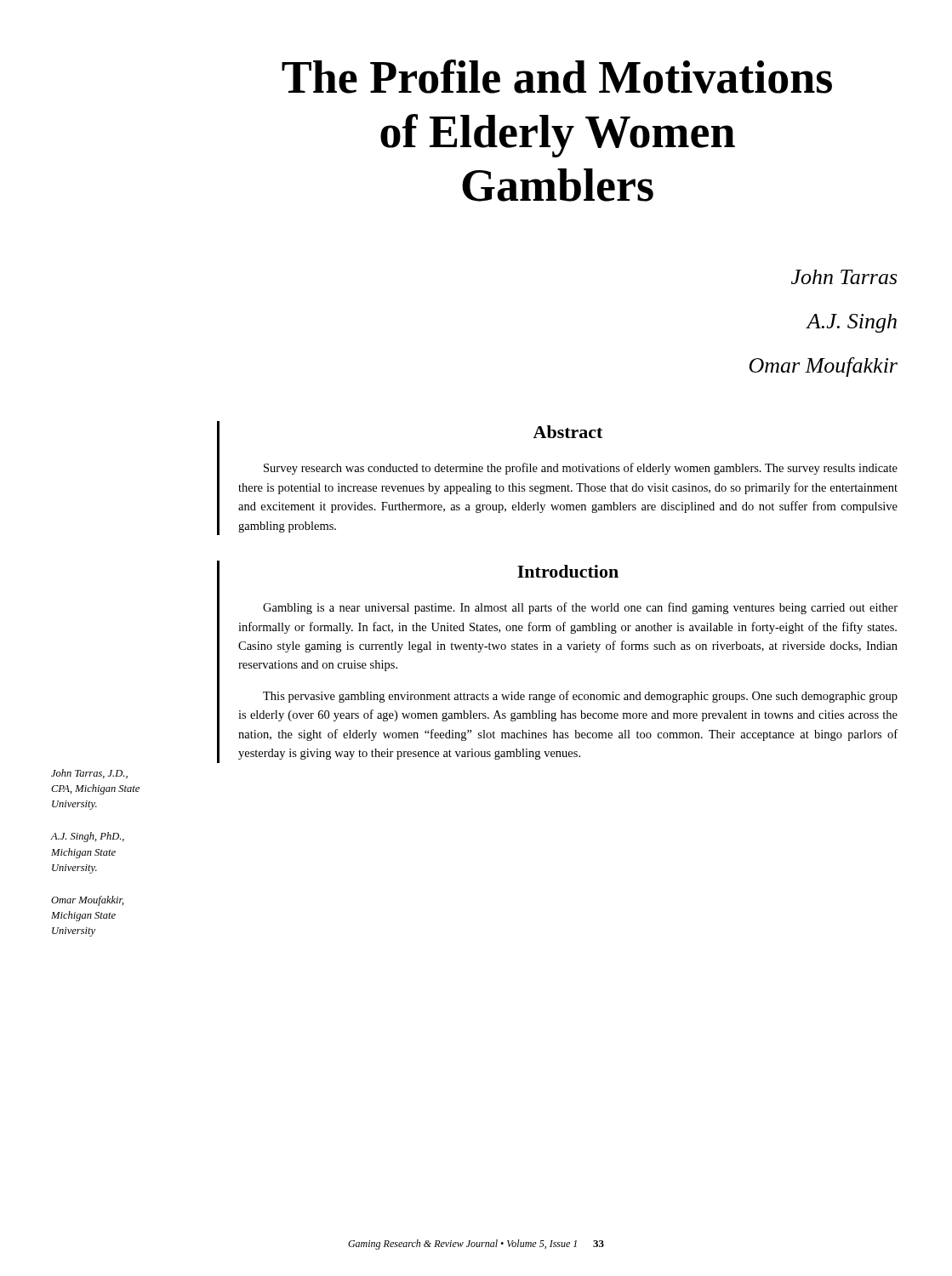The height and width of the screenshot is (1276, 952).
Task: Find "Omar Moufakkir" on this page
Action: coord(823,366)
